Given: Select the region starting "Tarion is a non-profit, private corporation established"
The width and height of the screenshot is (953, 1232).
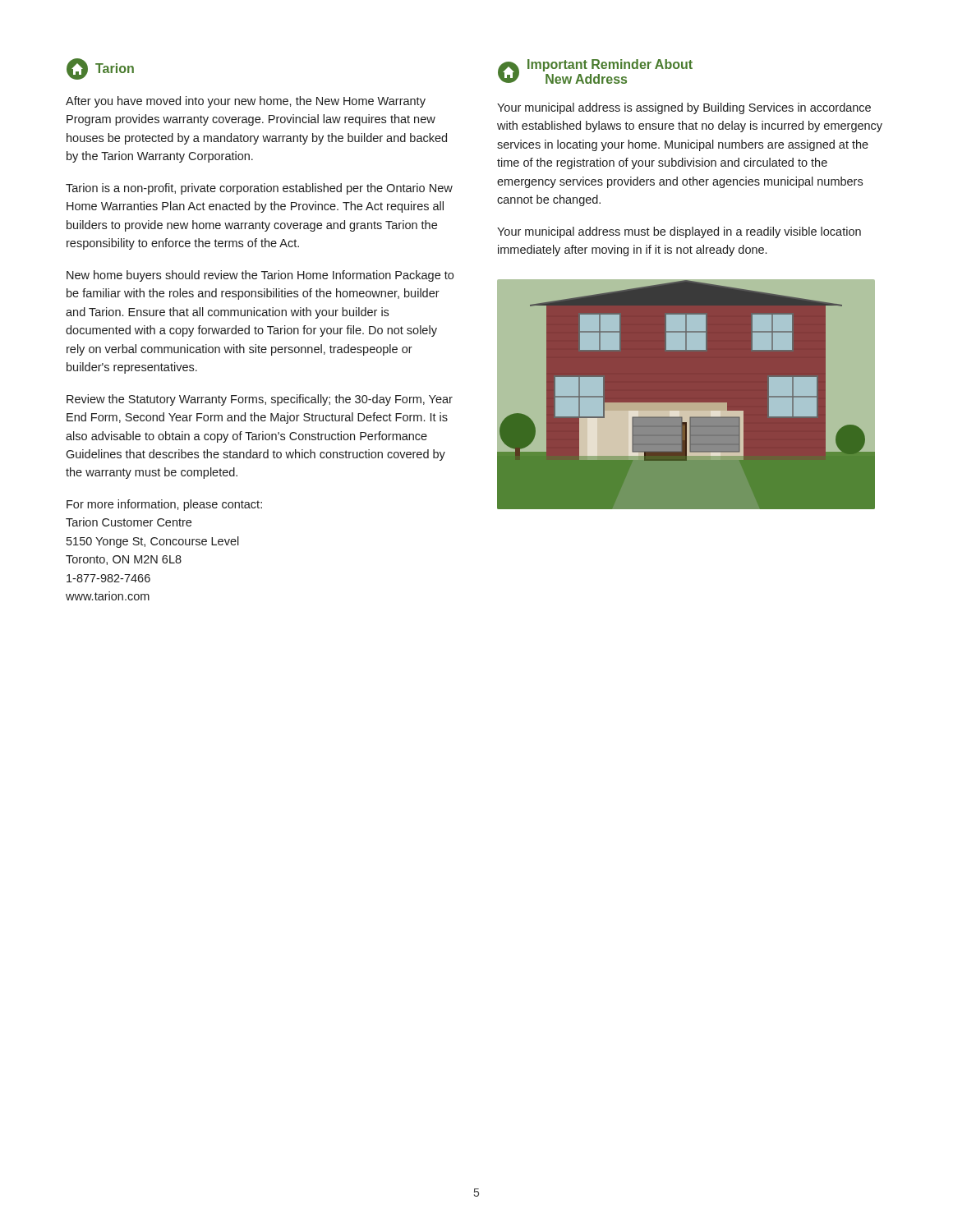Looking at the screenshot, I should 259,216.
